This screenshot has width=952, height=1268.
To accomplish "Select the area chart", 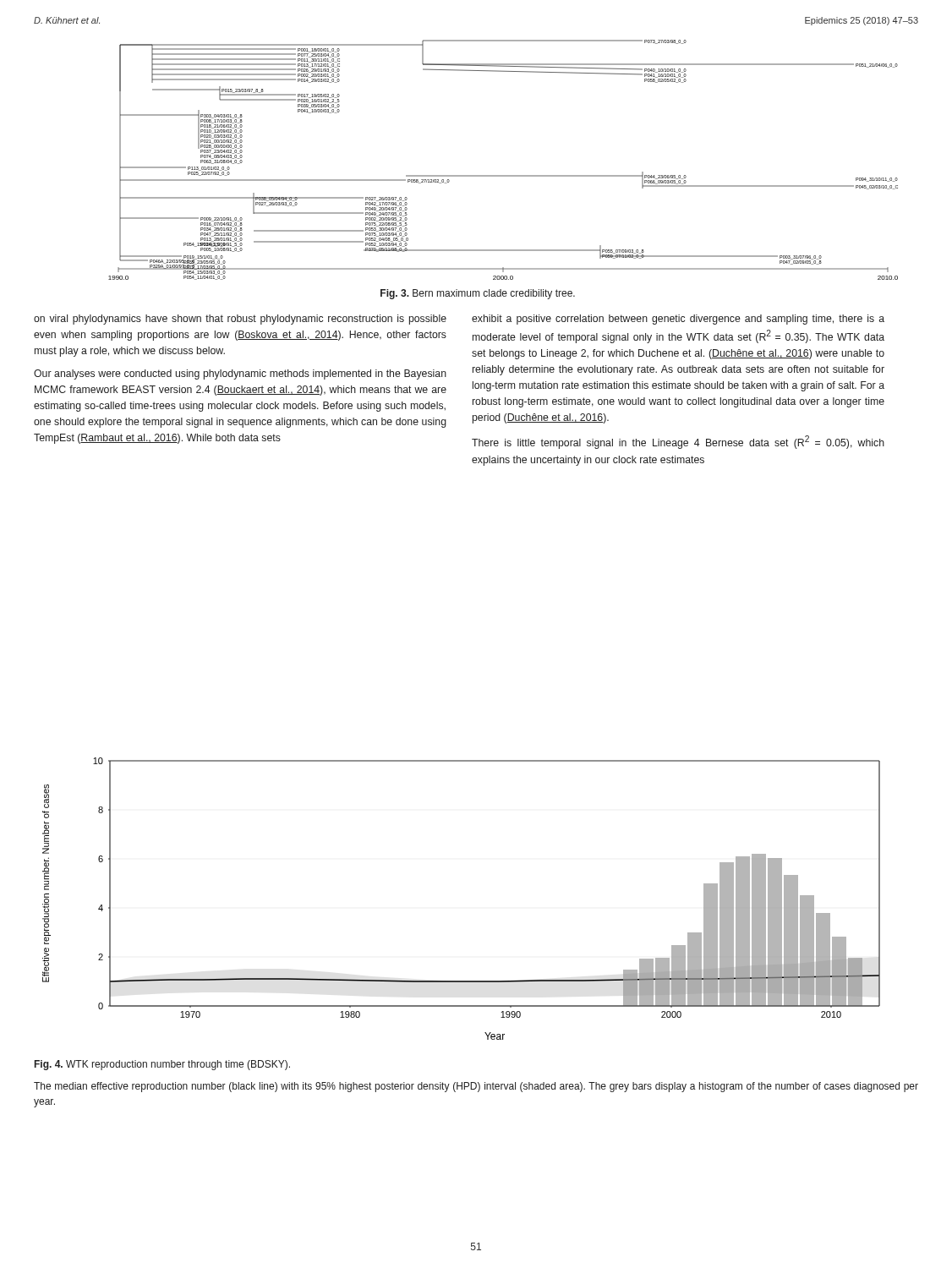I will click(x=476, y=894).
